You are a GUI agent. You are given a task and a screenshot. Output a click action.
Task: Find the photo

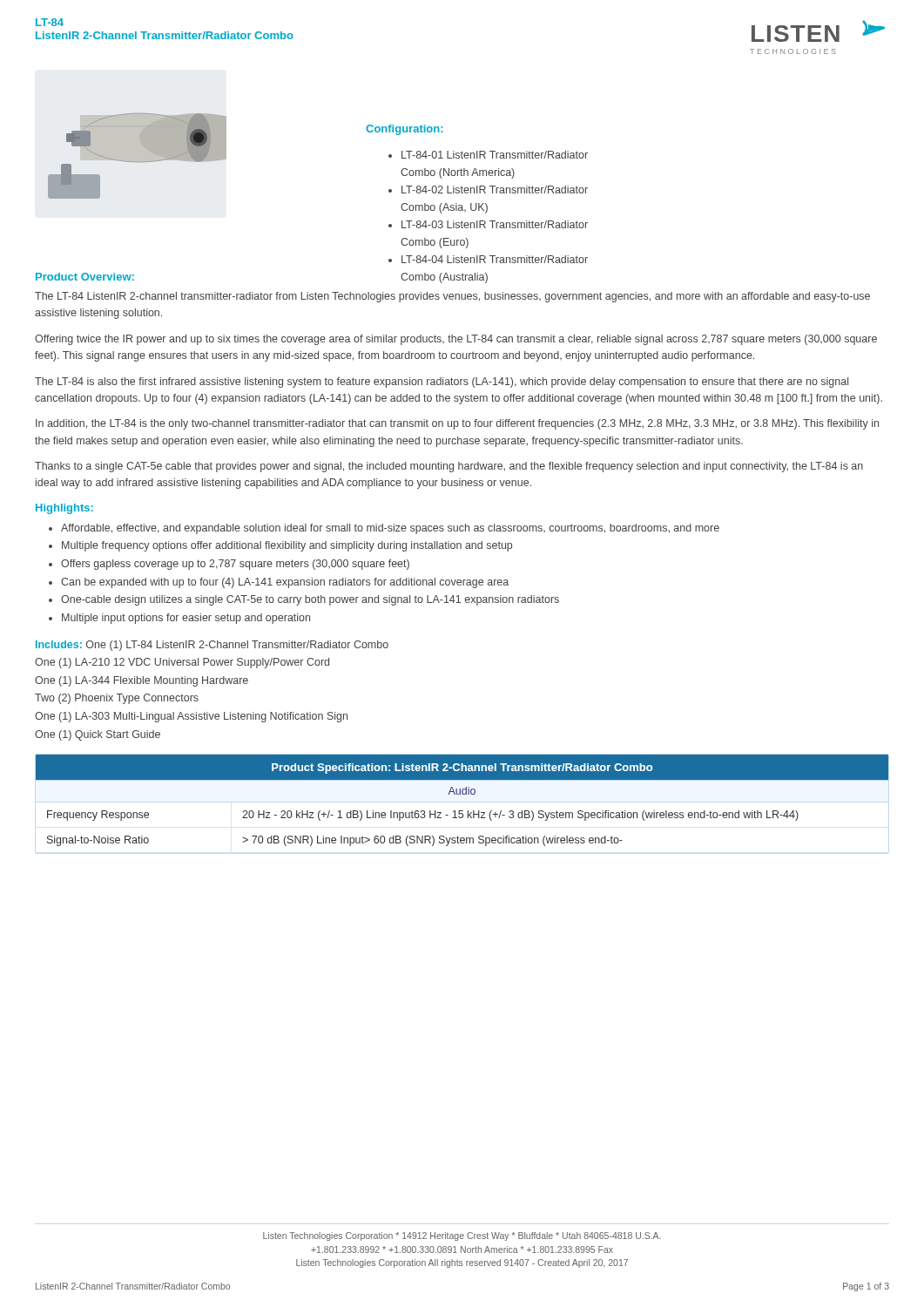pos(131,144)
